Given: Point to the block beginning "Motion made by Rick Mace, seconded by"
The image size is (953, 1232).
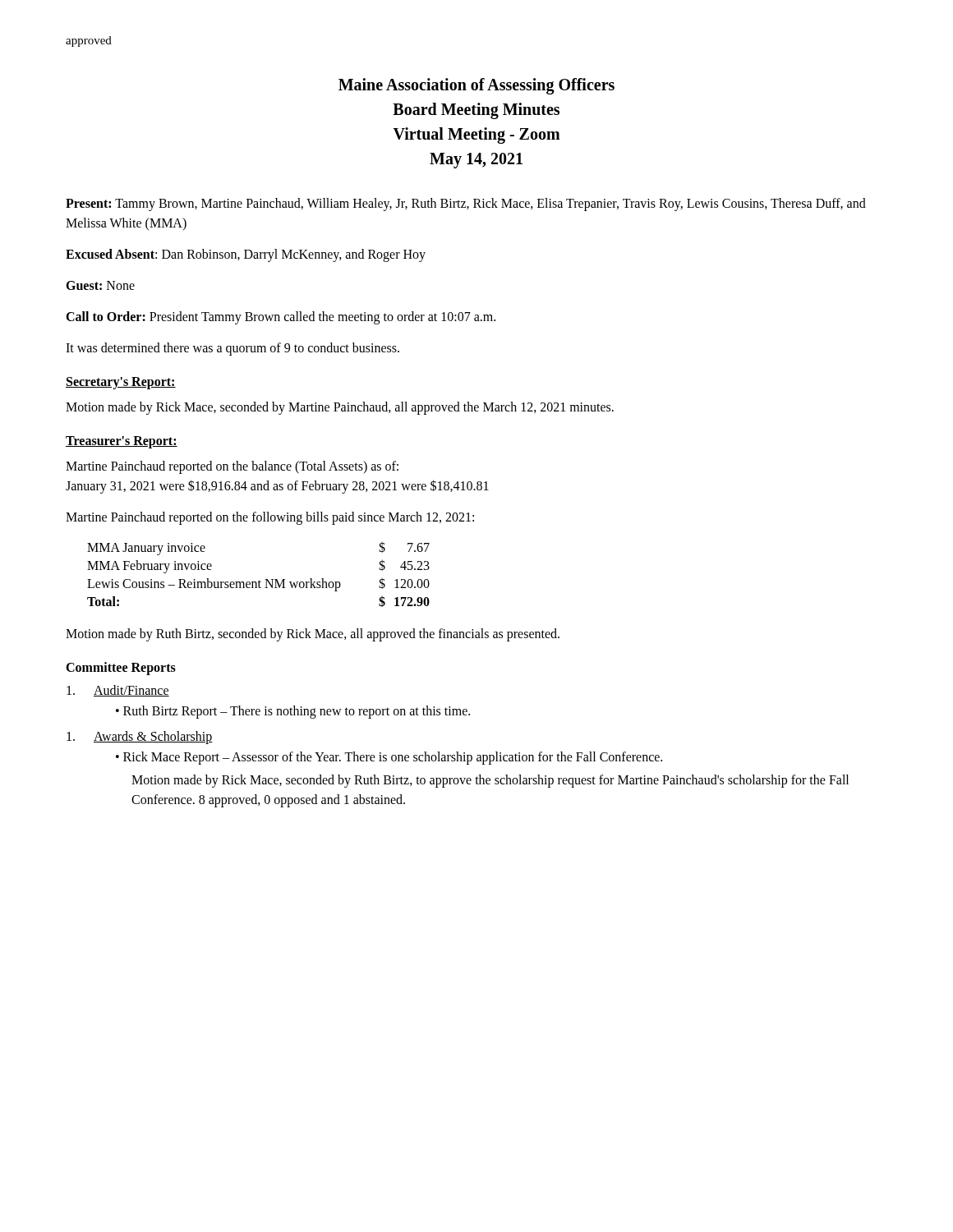Looking at the screenshot, I should click(340, 407).
